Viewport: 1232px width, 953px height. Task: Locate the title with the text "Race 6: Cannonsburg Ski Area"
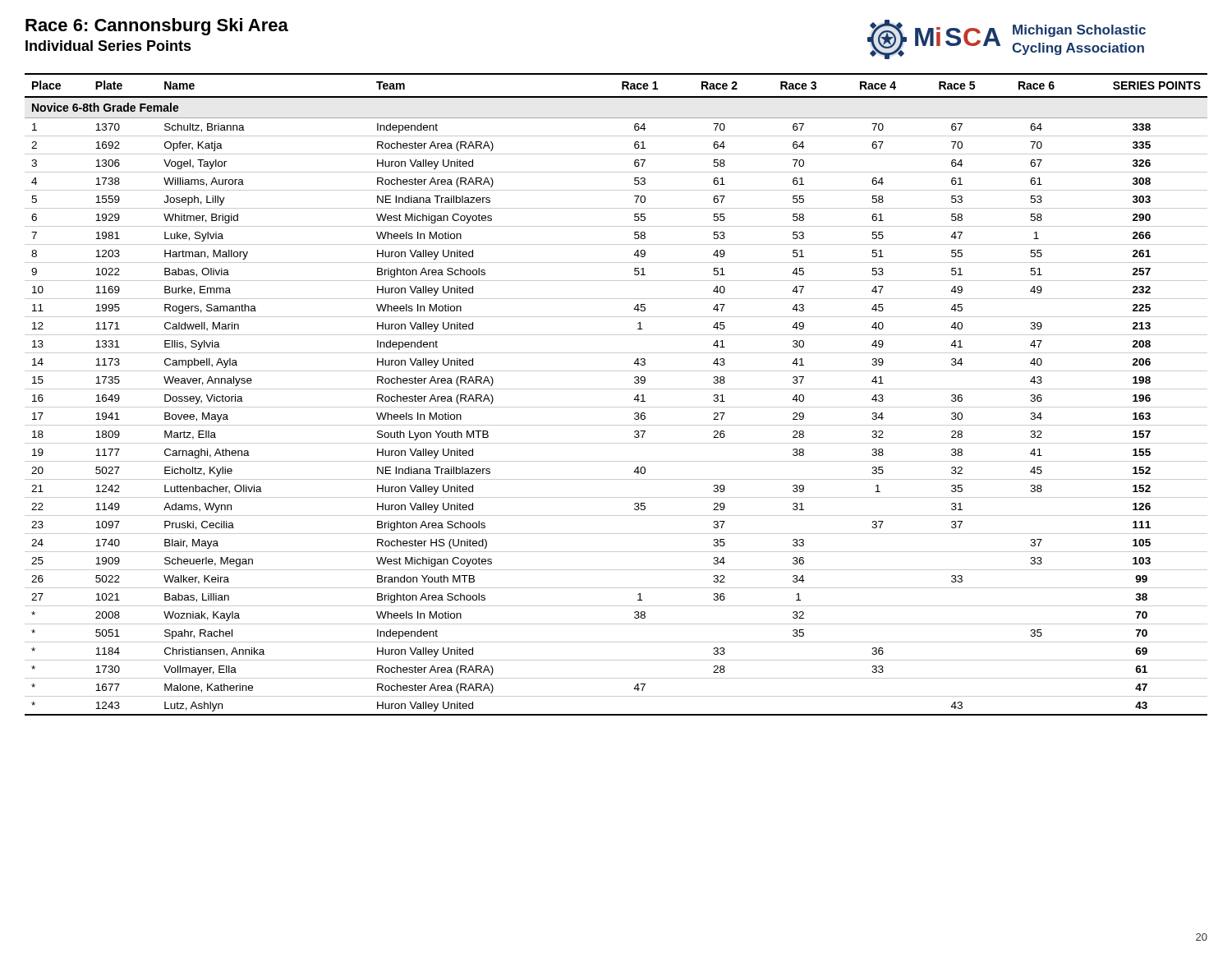(156, 35)
